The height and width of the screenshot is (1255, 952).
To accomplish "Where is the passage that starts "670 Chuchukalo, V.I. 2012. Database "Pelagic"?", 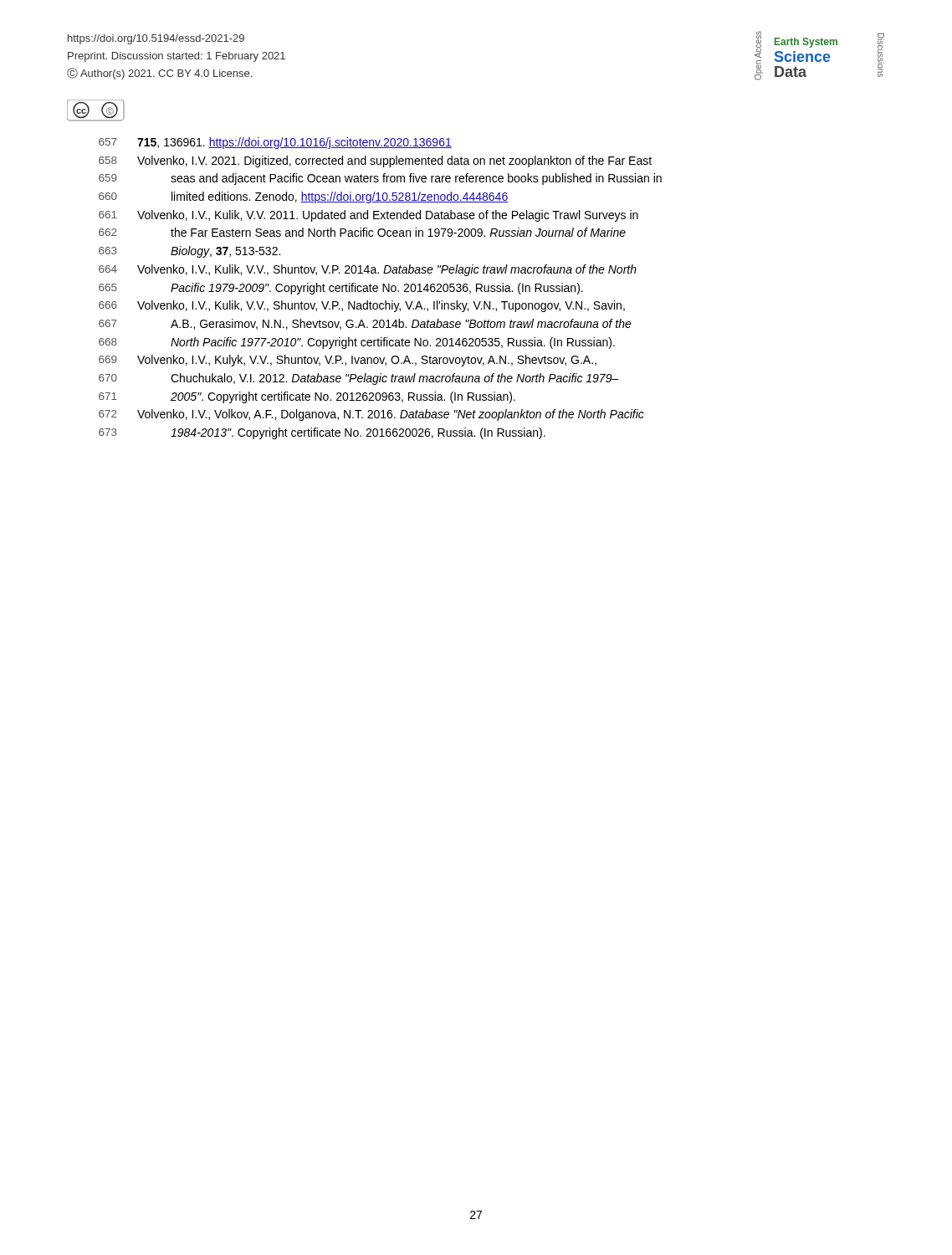I will click(476, 379).
